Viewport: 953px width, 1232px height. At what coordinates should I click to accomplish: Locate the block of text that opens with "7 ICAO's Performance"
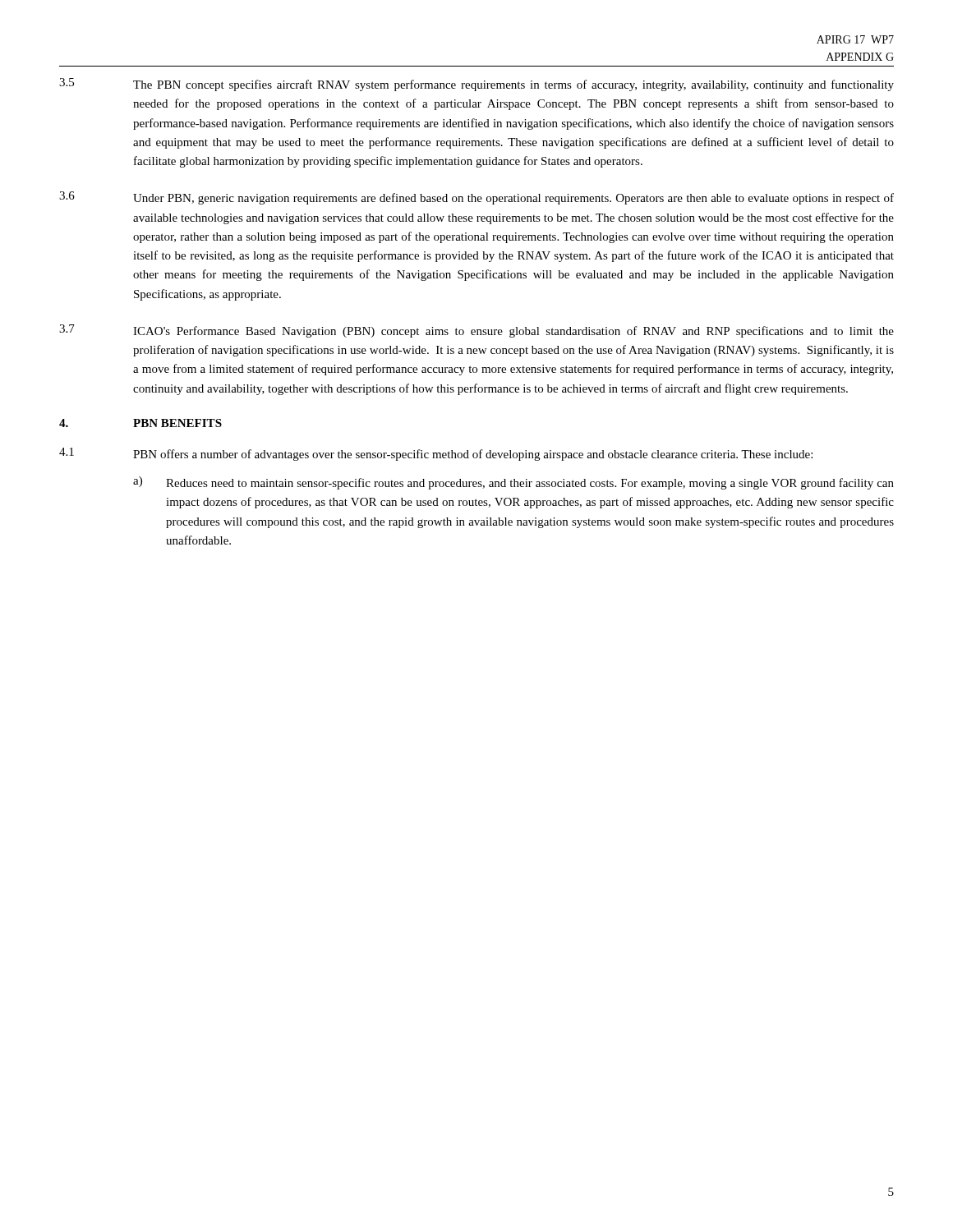point(476,360)
